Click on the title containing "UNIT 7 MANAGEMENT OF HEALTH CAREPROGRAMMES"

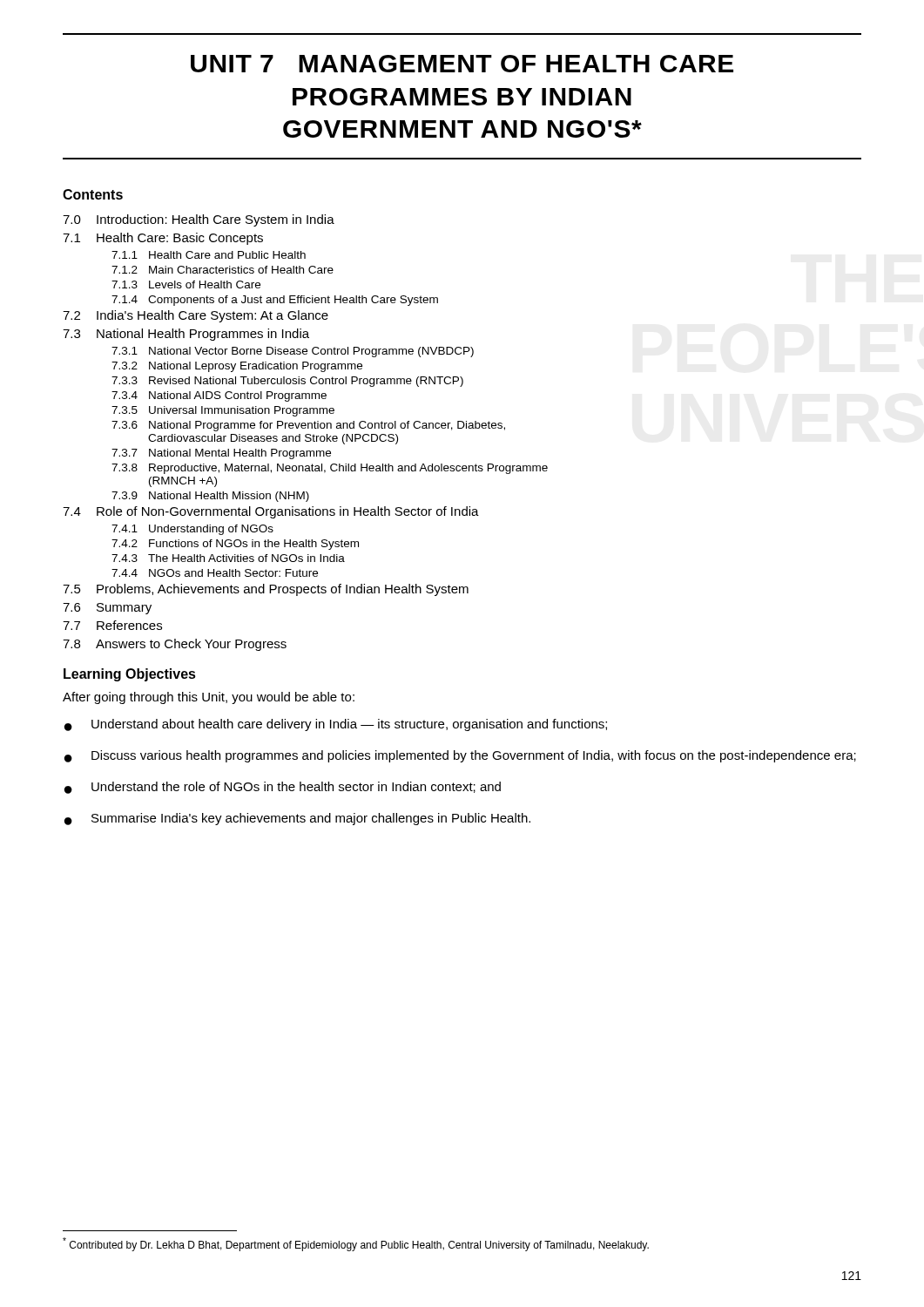click(x=462, y=96)
